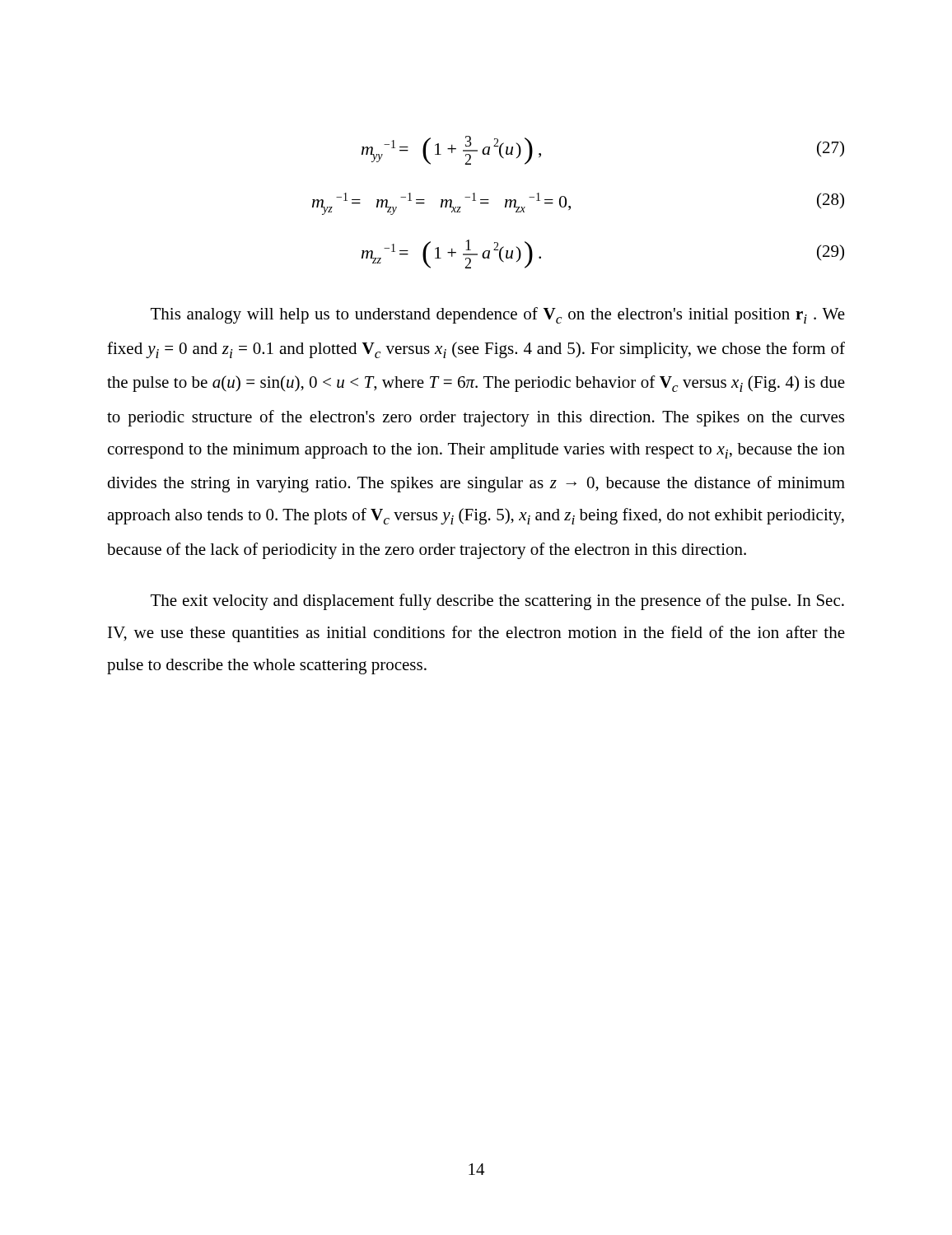Where is the formula that starts "m zz −1 ="?

click(x=476, y=251)
